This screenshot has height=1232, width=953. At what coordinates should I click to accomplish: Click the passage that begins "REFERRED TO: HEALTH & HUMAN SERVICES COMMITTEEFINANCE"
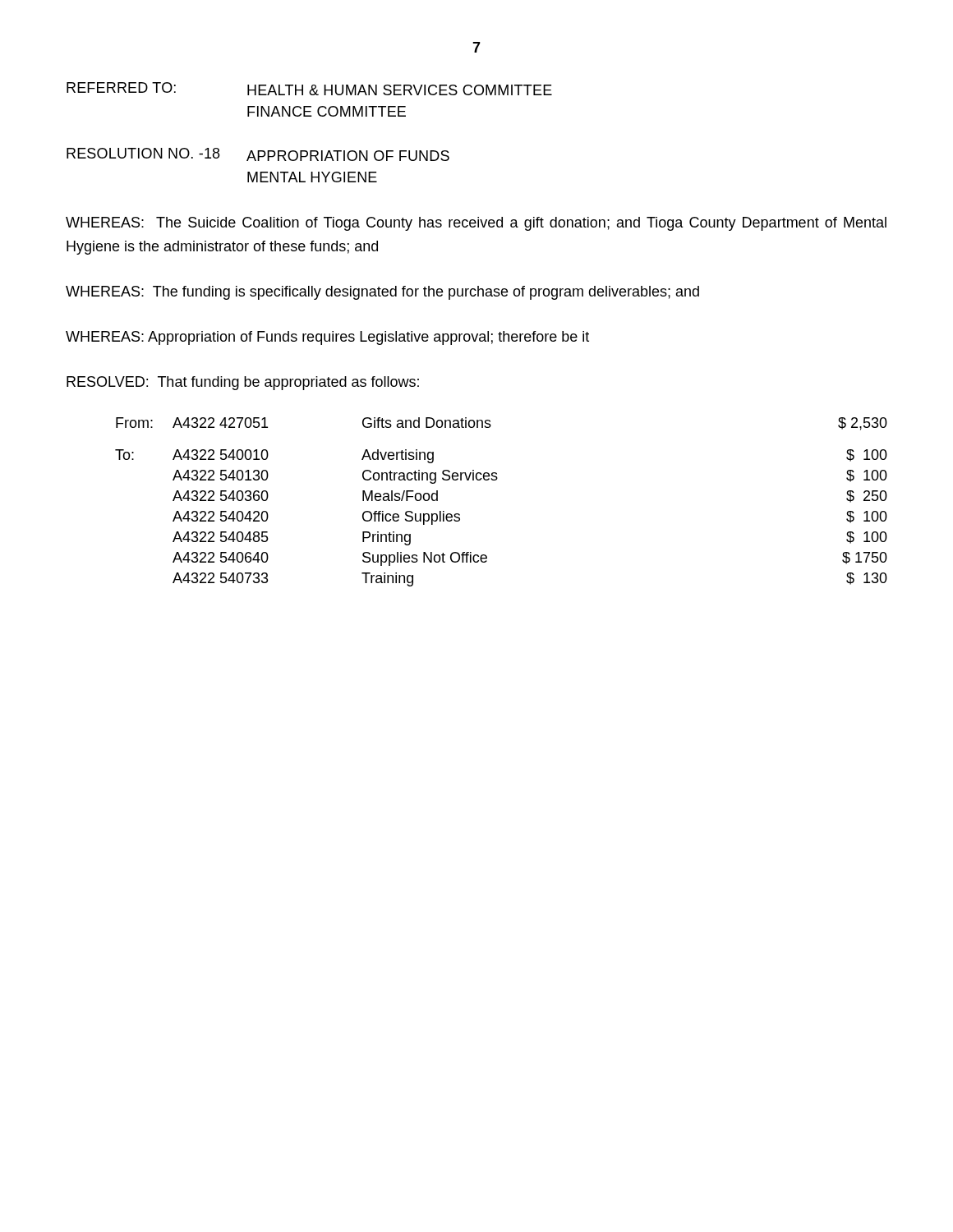309,101
